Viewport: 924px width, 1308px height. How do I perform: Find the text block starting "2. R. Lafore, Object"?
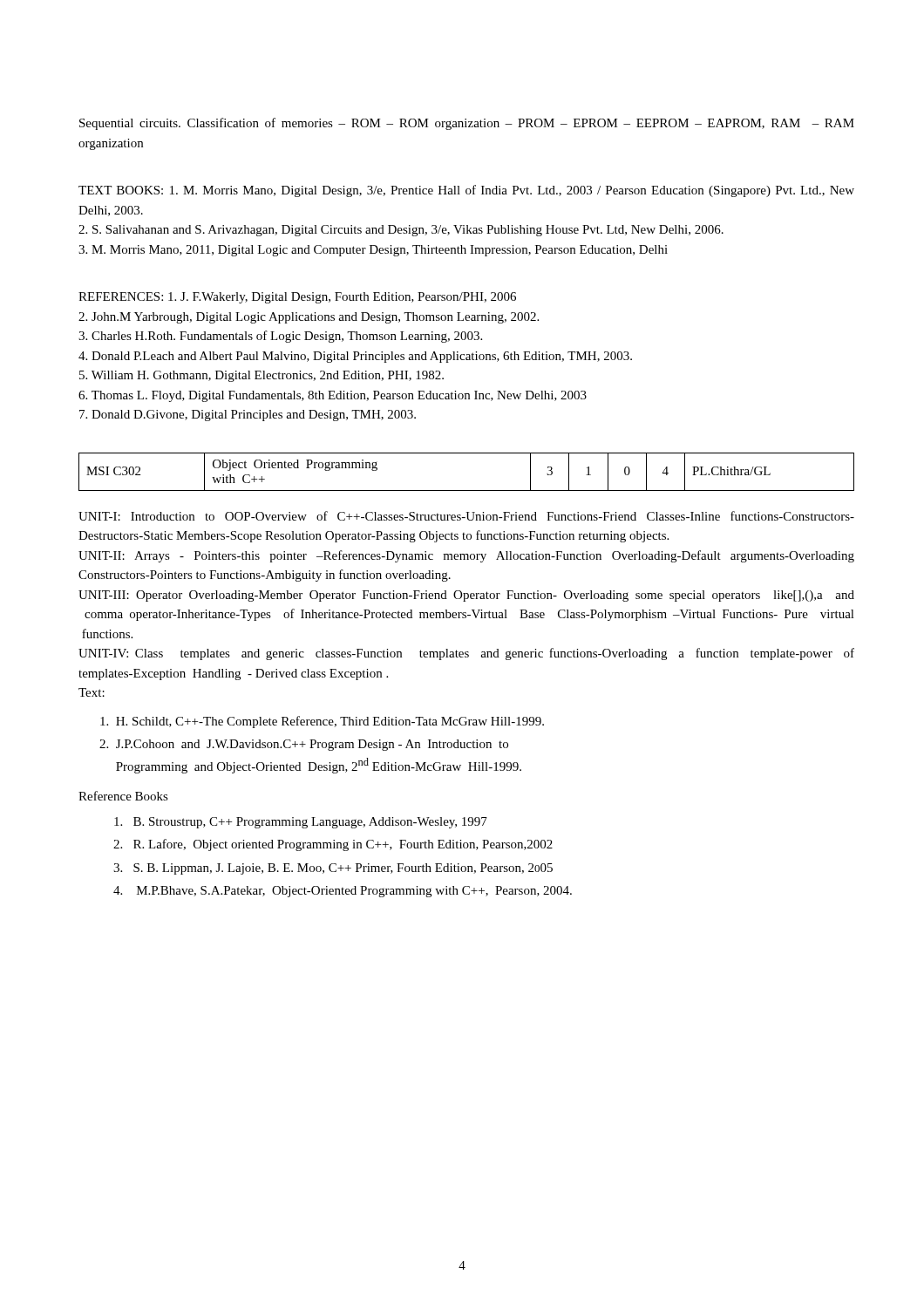click(333, 844)
